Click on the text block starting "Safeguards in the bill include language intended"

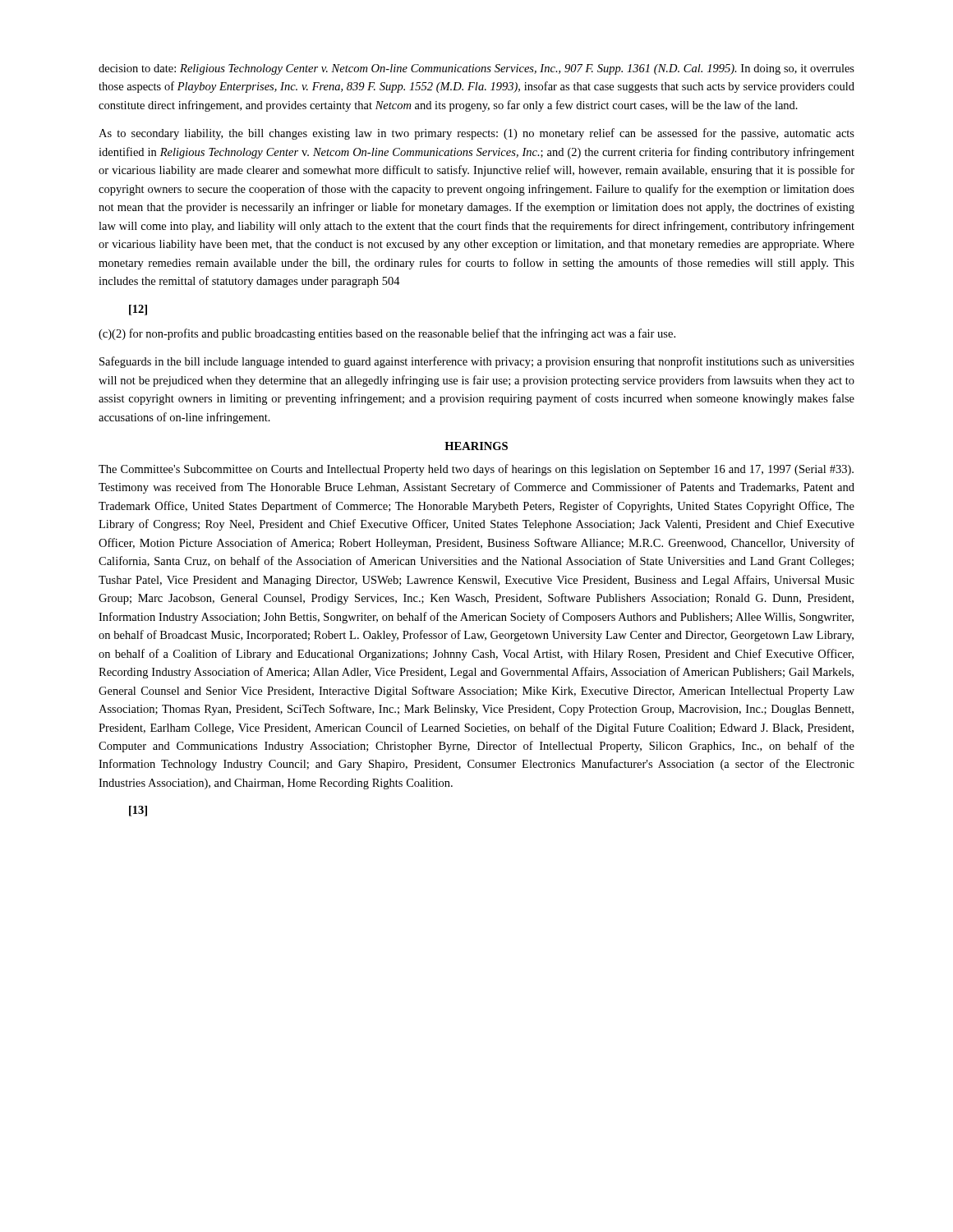(x=476, y=389)
